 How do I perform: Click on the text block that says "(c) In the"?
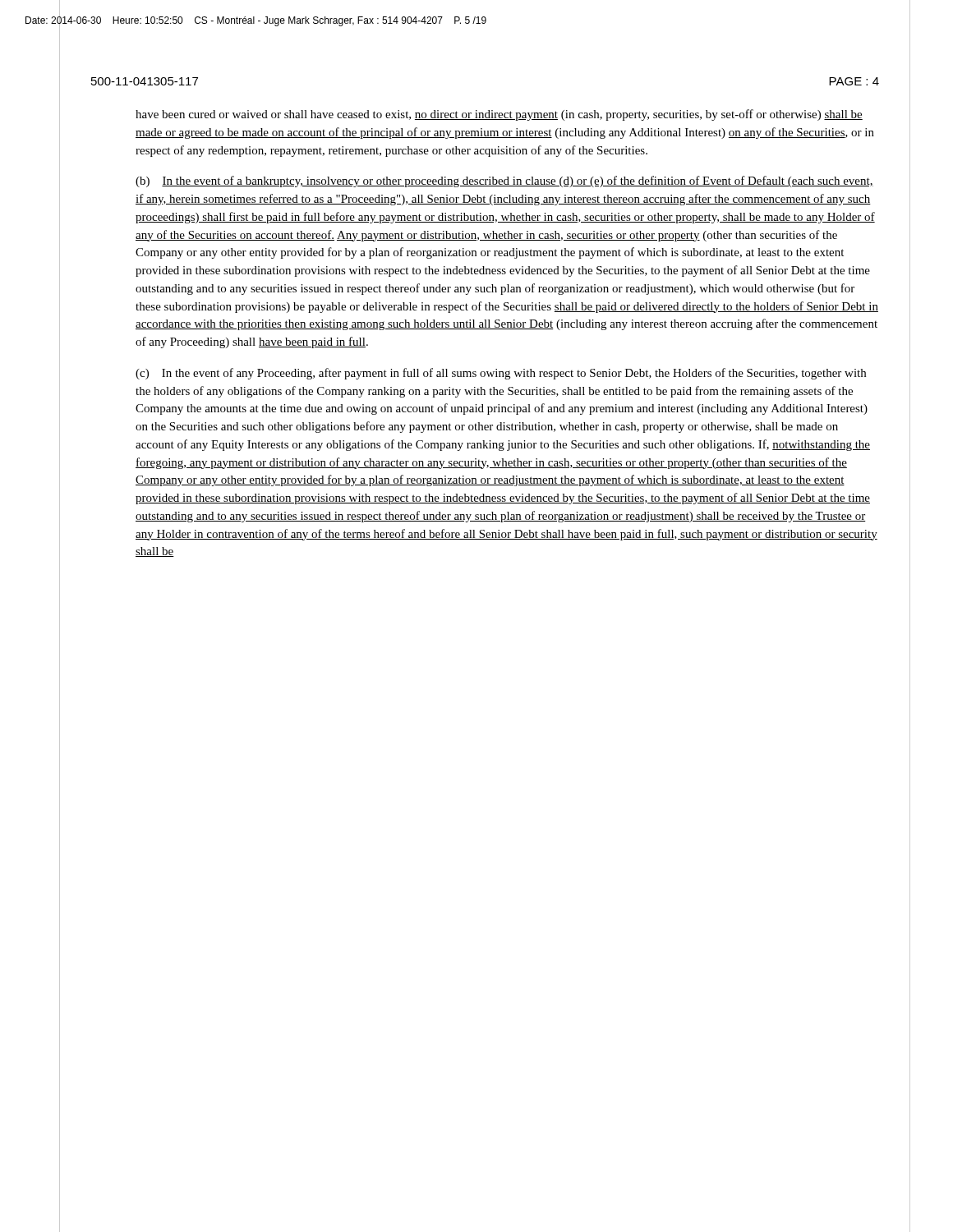tap(507, 463)
